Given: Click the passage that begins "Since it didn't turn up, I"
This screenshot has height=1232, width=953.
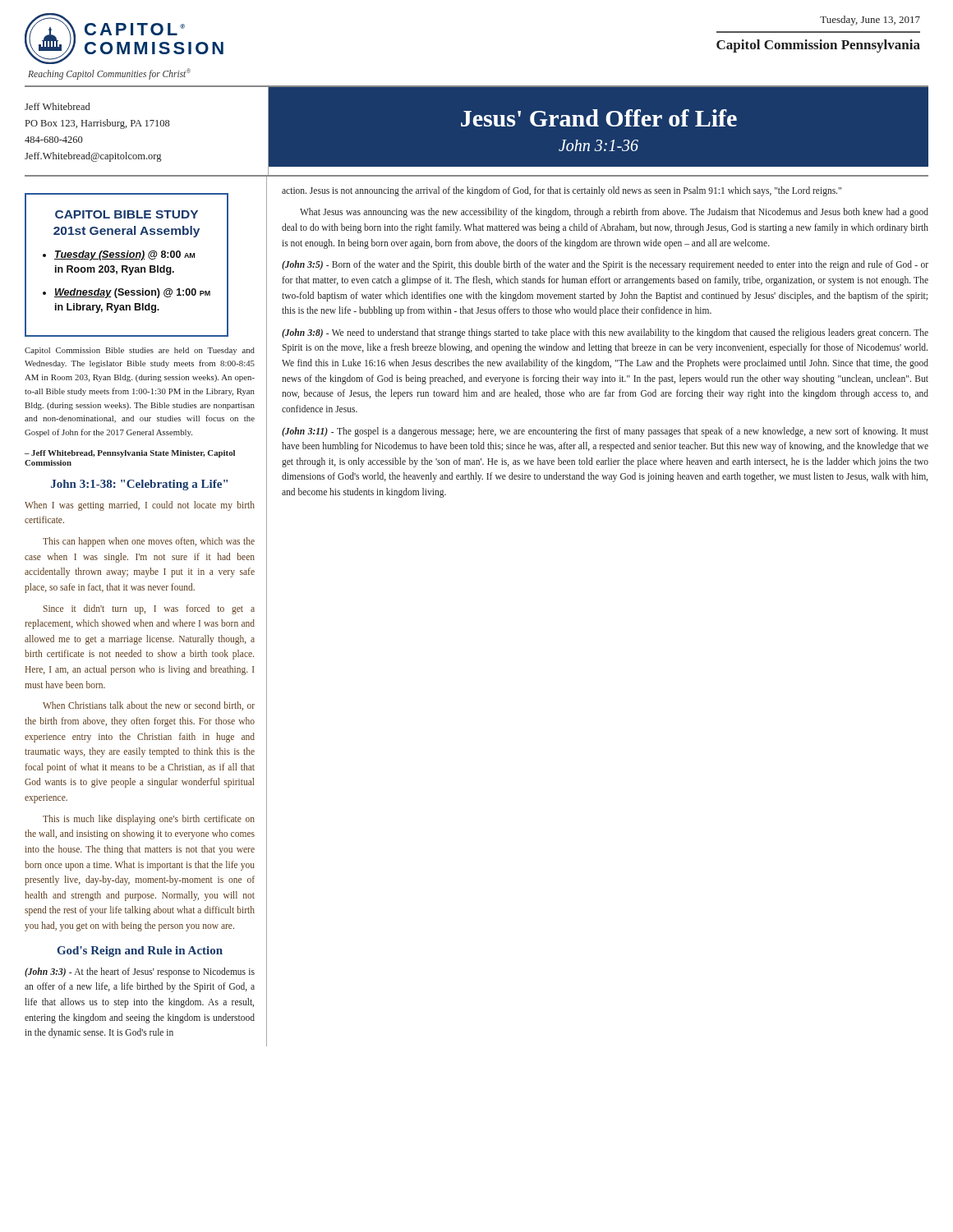Looking at the screenshot, I should coord(140,646).
